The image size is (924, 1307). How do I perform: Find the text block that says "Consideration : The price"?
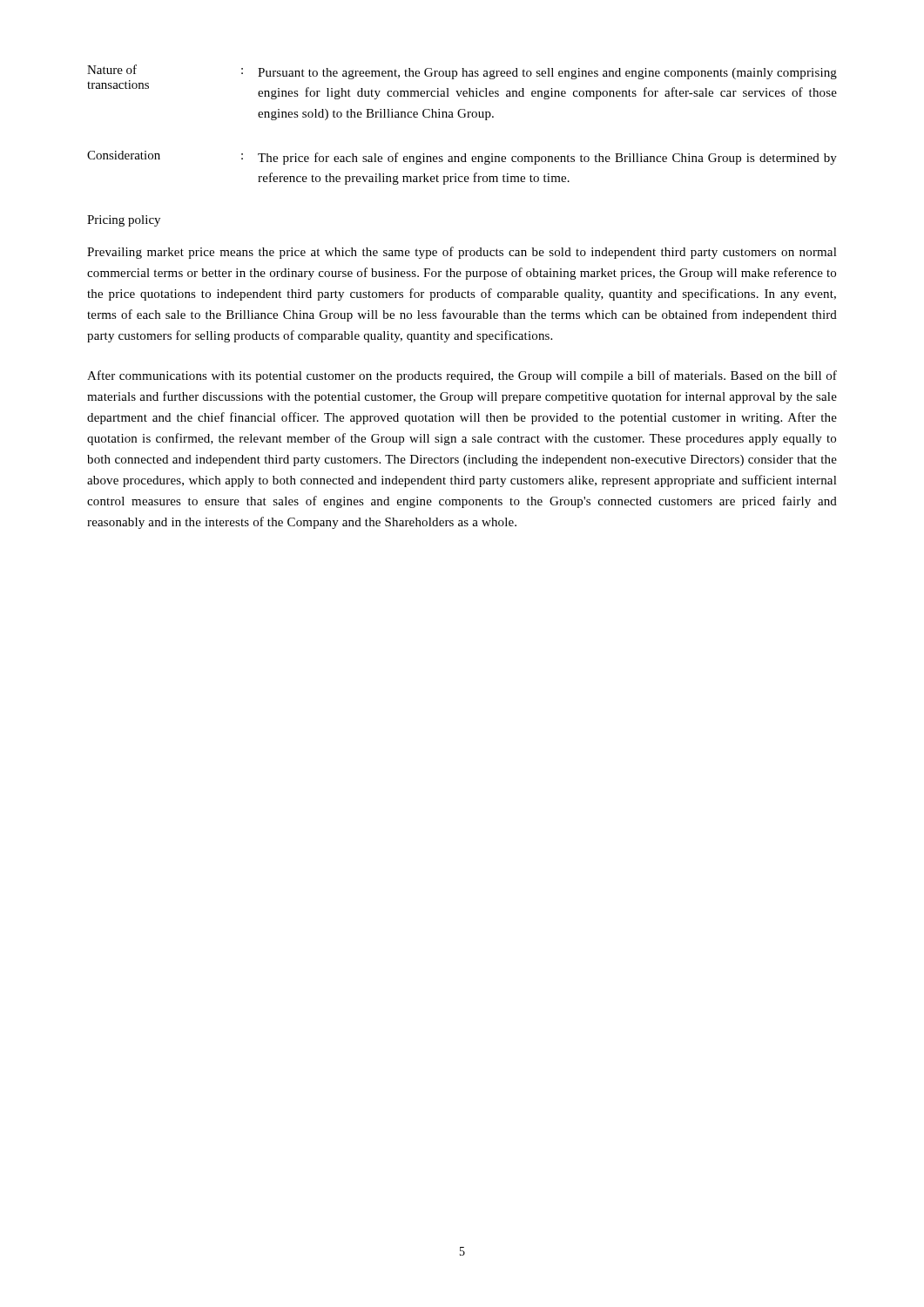pyautogui.click(x=462, y=168)
